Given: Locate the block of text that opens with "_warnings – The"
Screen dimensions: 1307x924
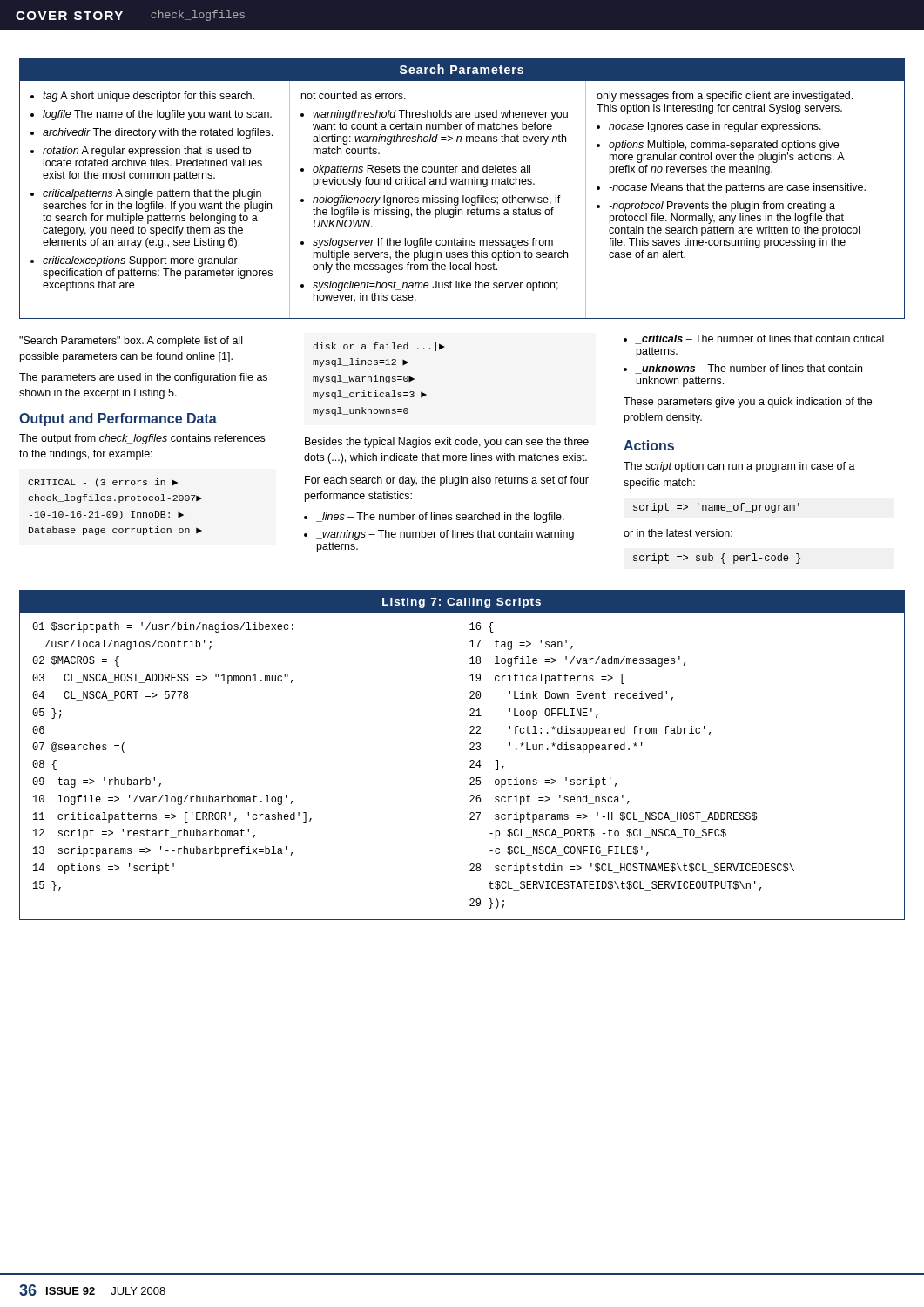Looking at the screenshot, I should tap(456, 541).
